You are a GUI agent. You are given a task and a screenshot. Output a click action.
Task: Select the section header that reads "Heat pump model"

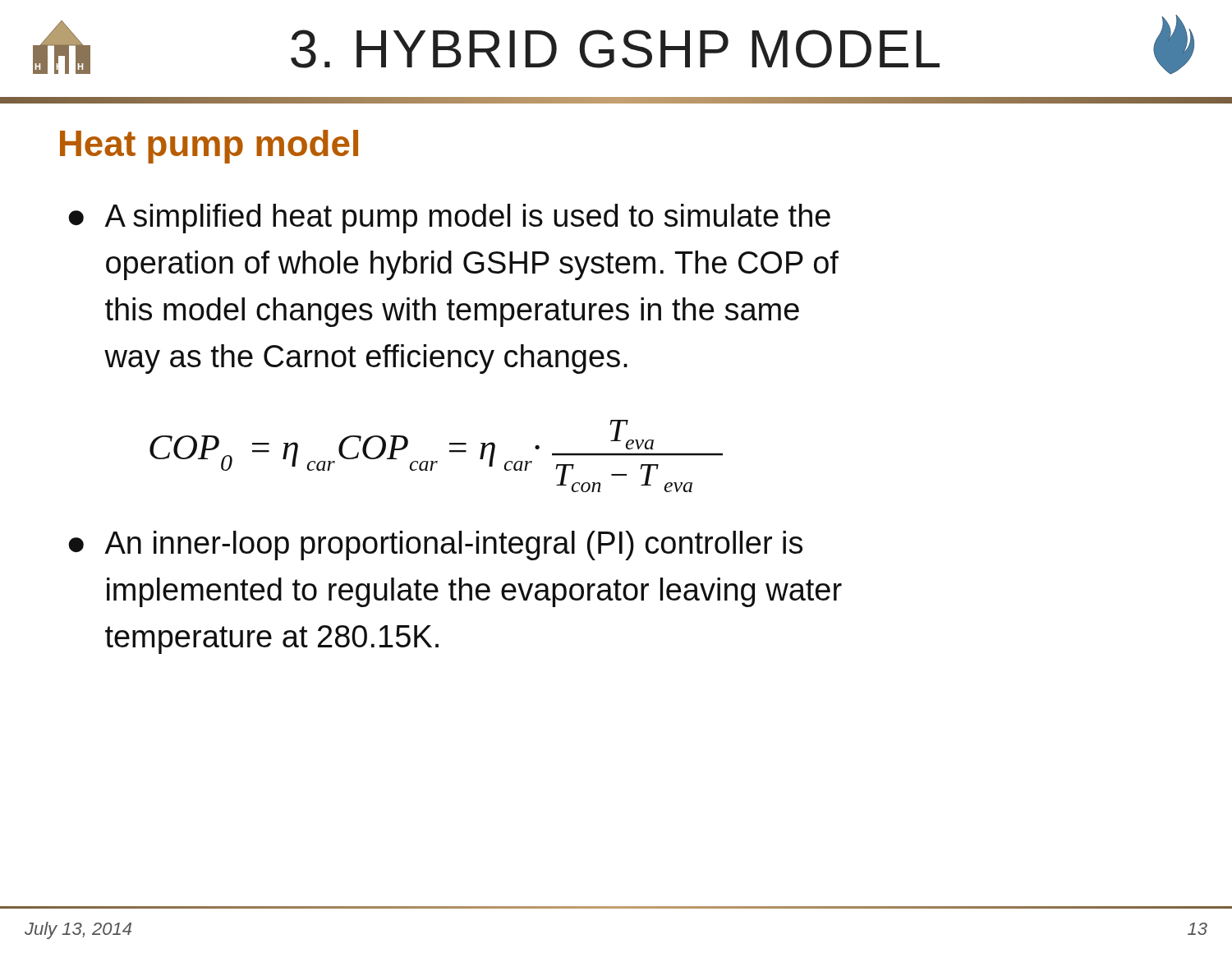209,143
